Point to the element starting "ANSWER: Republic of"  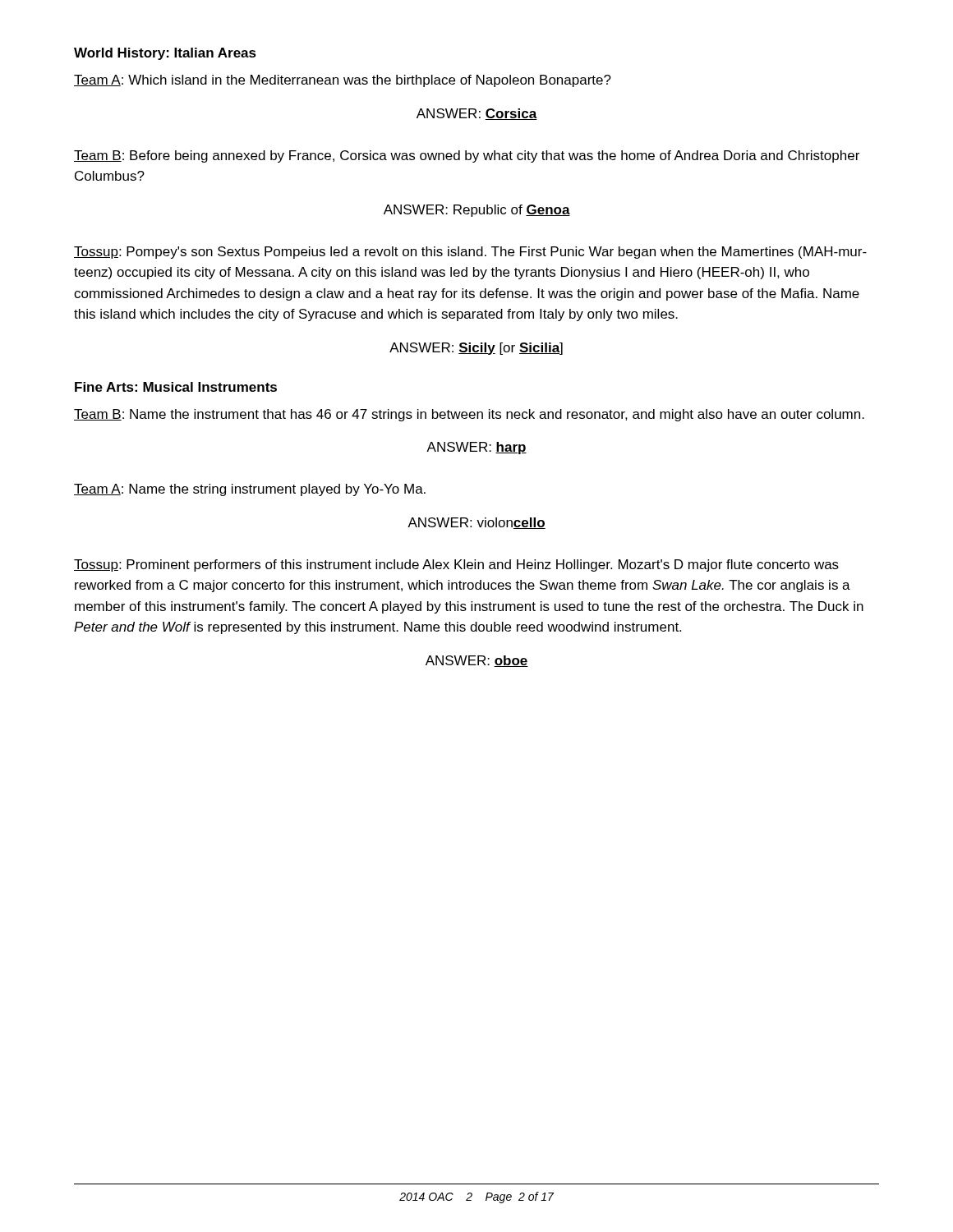(x=476, y=209)
